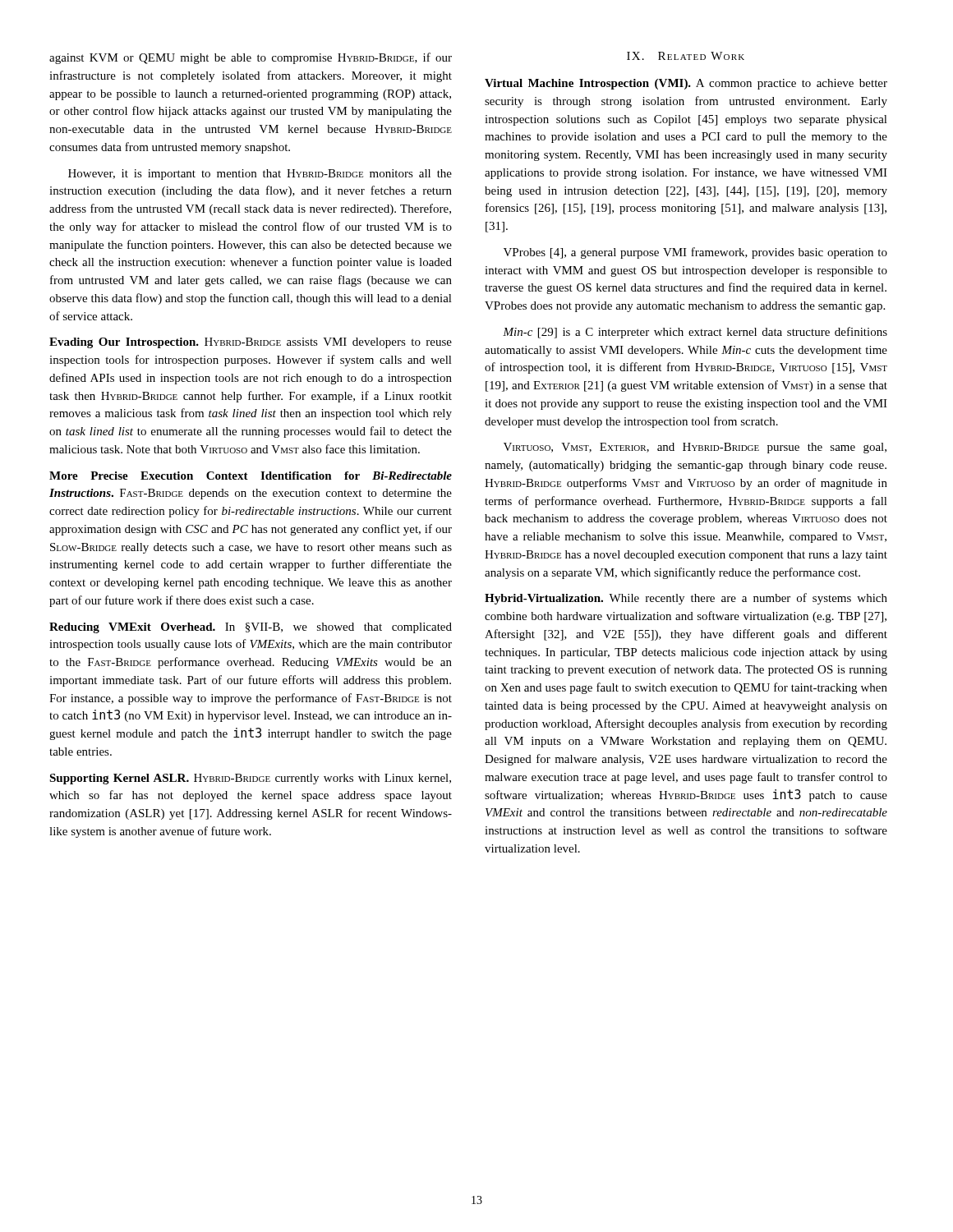The height and width of the screenshot is (1232, 953).
Task: Locate the block of text that opens with "VProbes [4], a"
Action: point(686,279)
